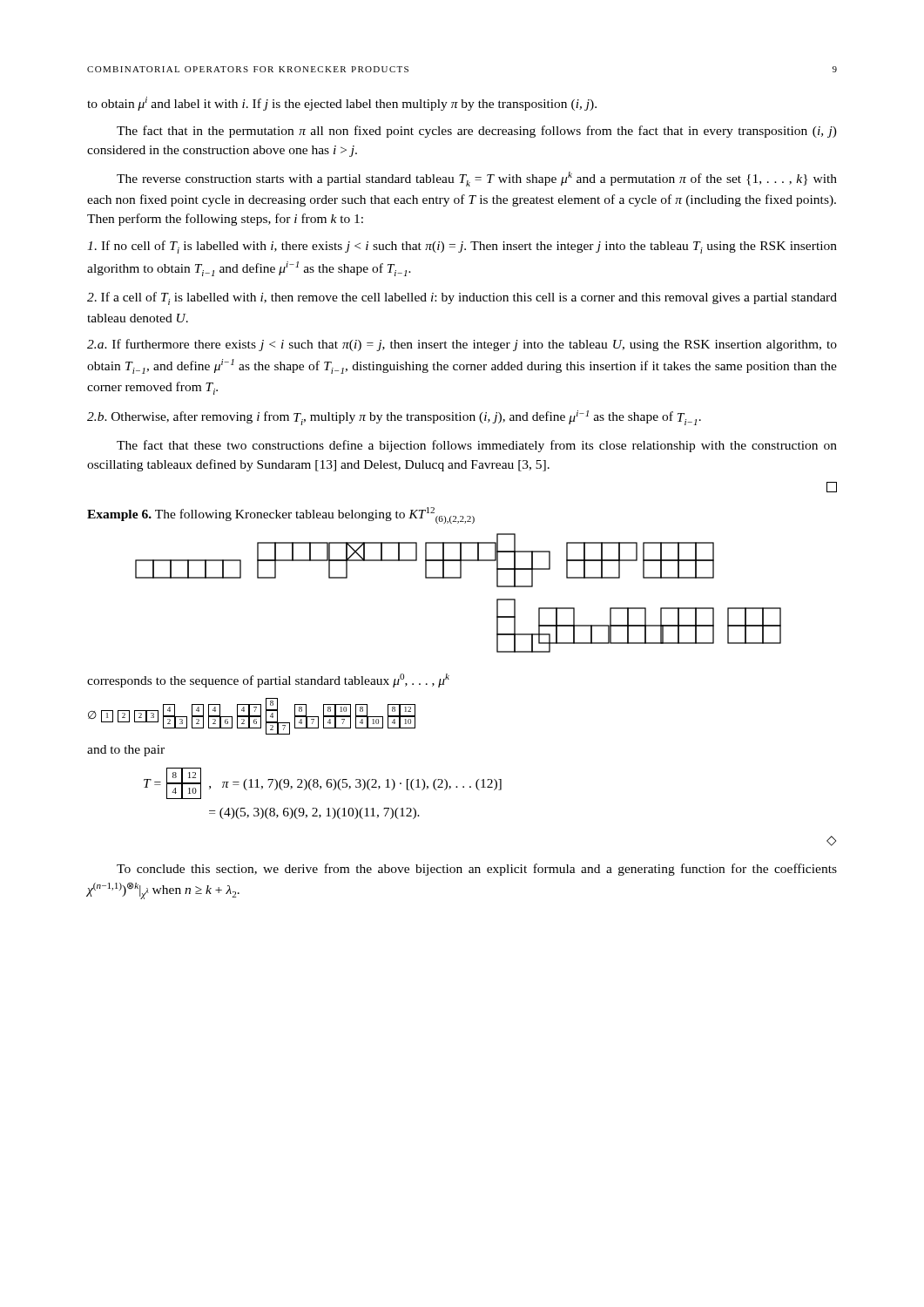Click on the list item with the text "2. If a cell of"
Viewport: 924px width, 1307px height.
click(x=462, y=308)
